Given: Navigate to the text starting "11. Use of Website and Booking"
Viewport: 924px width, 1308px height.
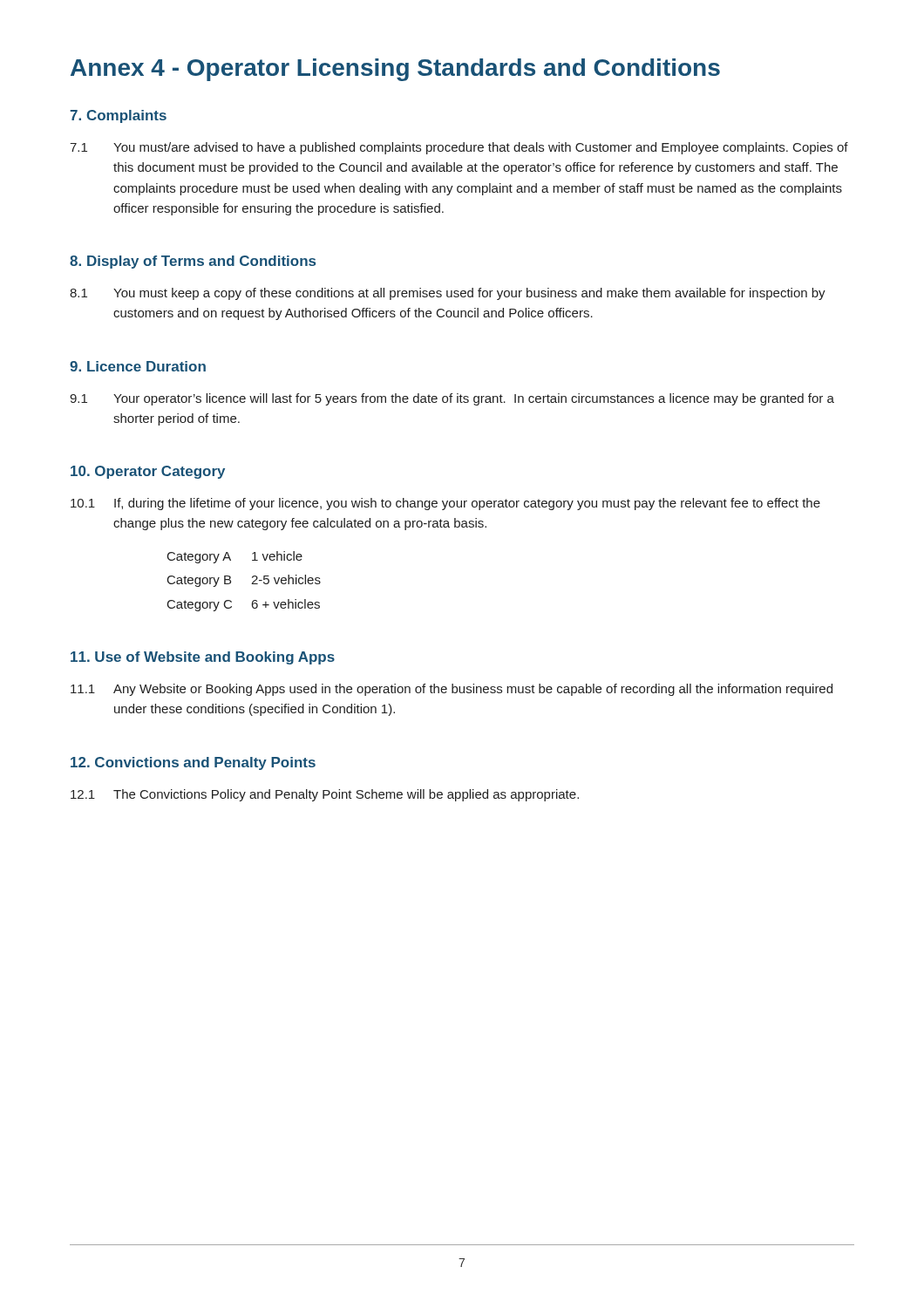Looking at the screenshot, I should pos(203,658).
